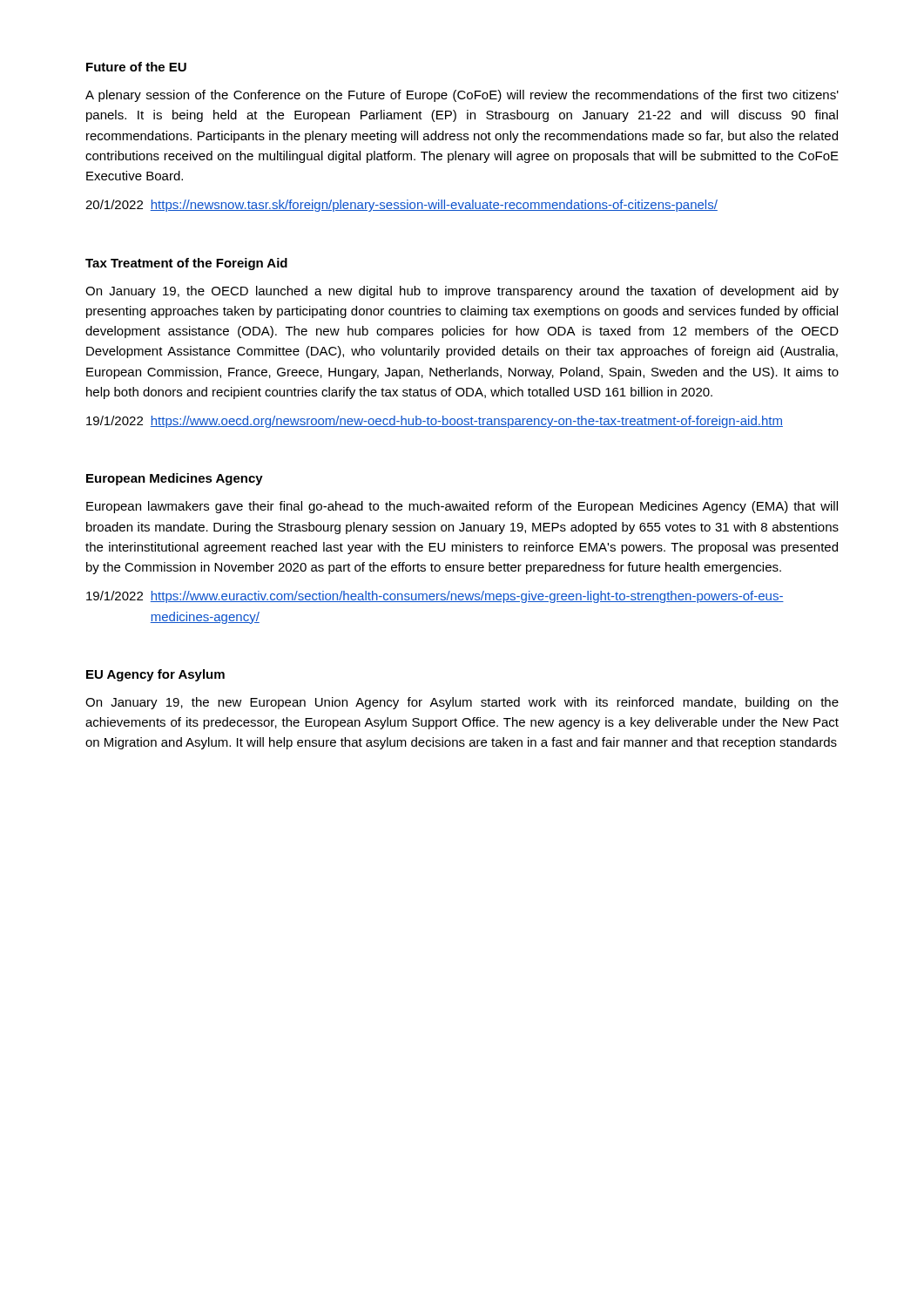Point to "19/1/2022 https://www.euractiv.com/section/health-consumers/news/meps-give-green-light-to-strengthen-powers-of-eus-medicines-agency/"
Screen dimensions: 1307x924
(462, 606)
